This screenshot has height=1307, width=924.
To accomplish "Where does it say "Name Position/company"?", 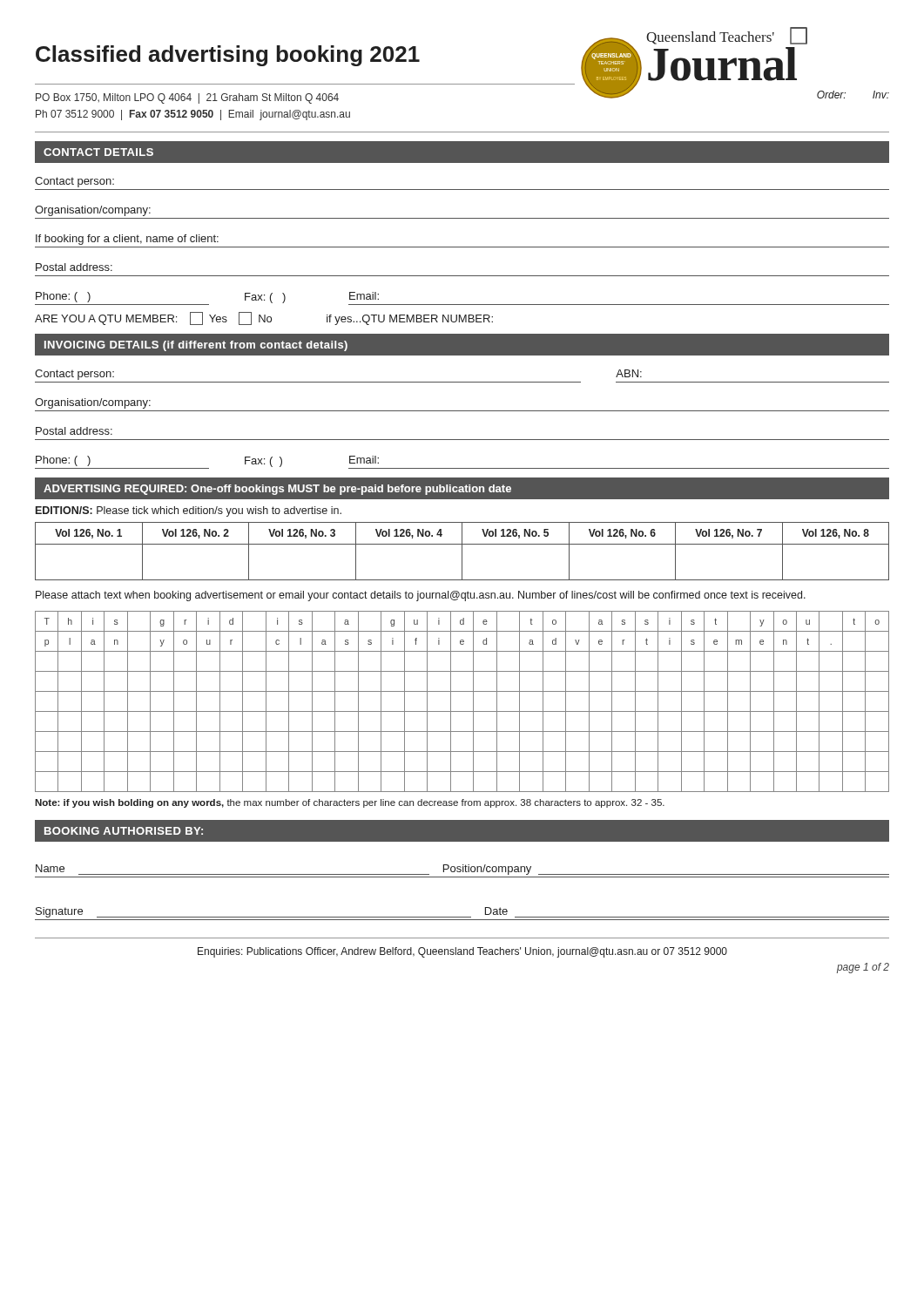I will pos(462,864).
